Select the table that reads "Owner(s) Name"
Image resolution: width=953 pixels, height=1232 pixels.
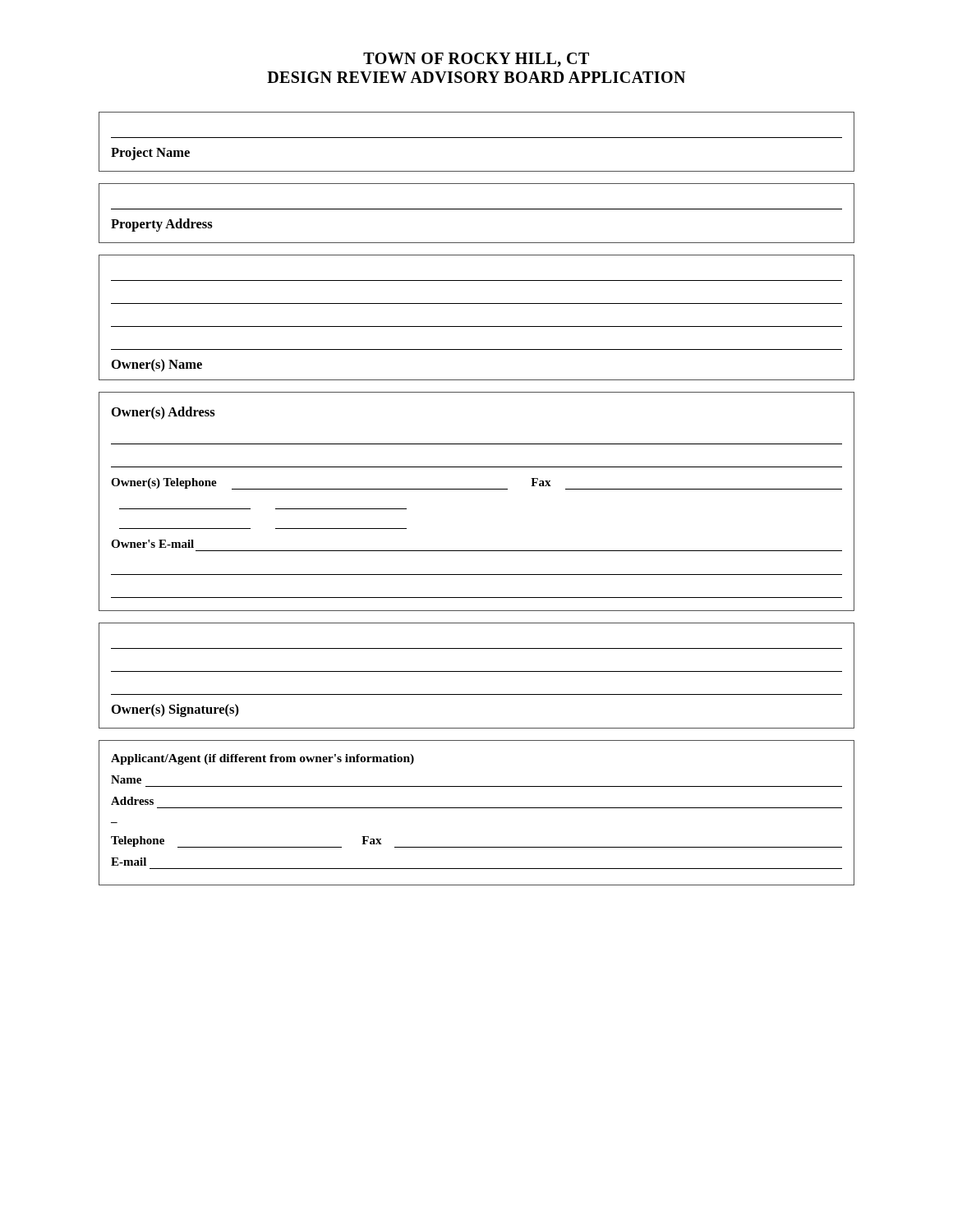pos(476,317)
